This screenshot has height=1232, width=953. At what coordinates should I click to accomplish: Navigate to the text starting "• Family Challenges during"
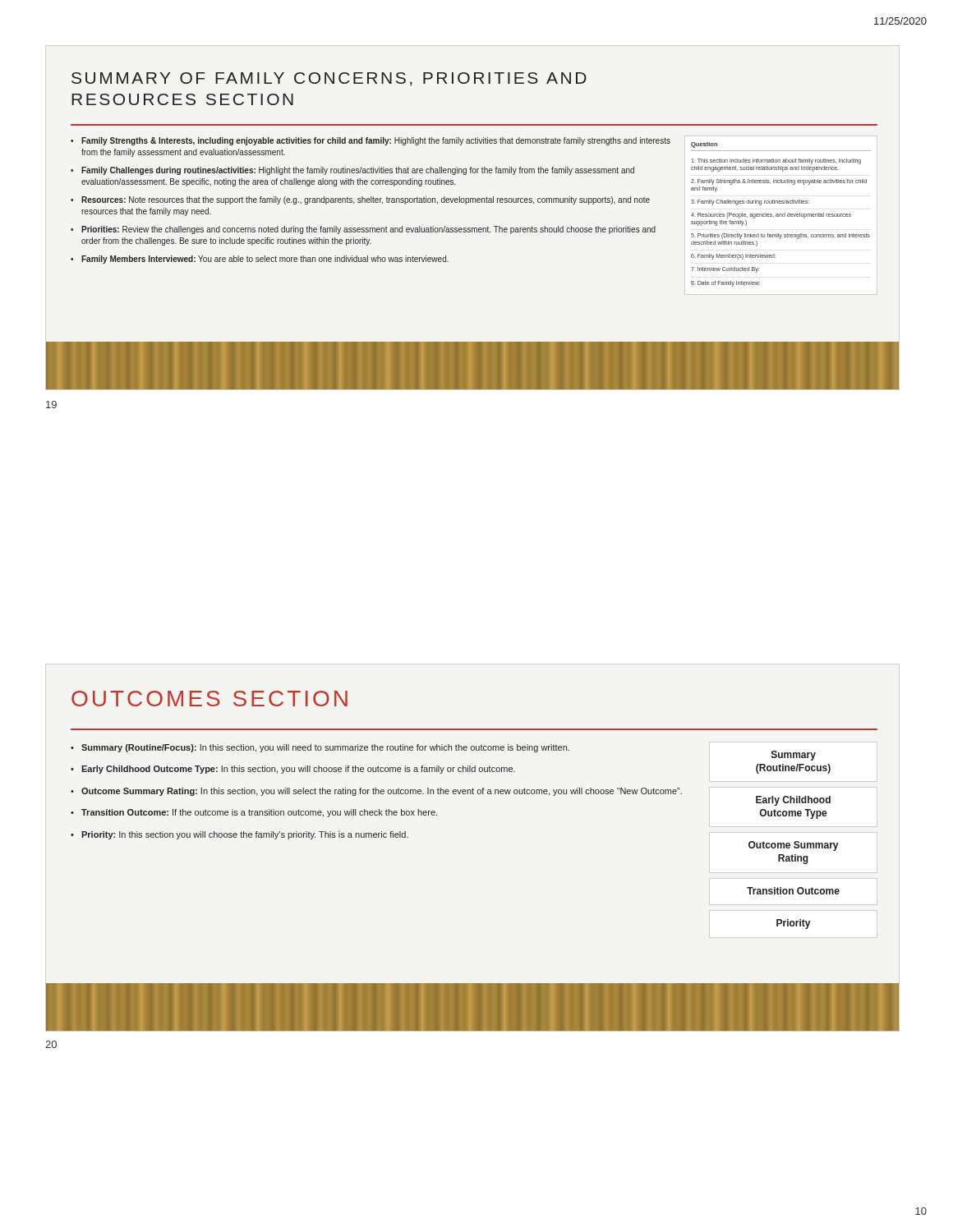point(353,175)
